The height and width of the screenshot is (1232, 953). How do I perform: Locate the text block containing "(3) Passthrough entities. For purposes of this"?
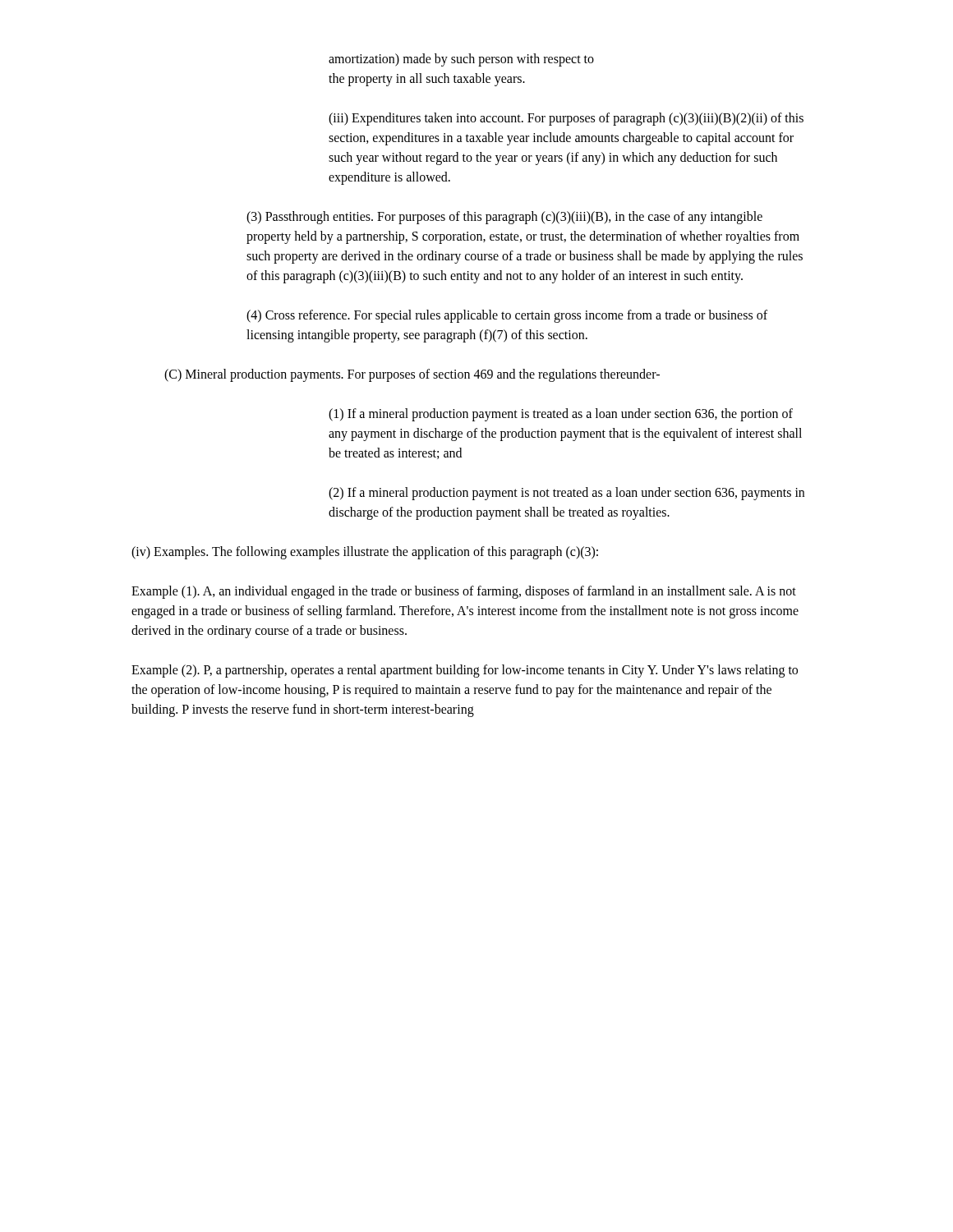[525, 246]
